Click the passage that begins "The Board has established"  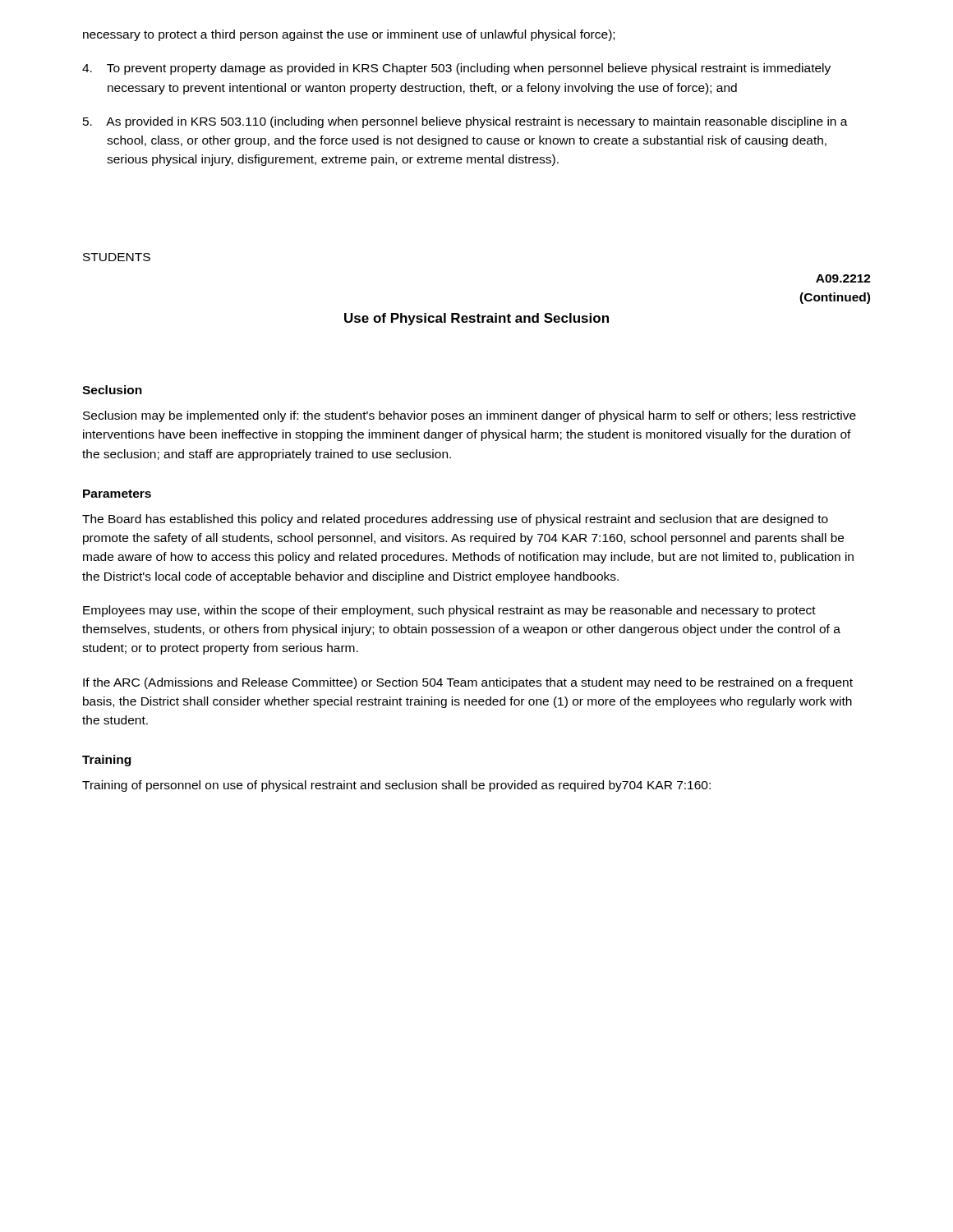[468, 547]
